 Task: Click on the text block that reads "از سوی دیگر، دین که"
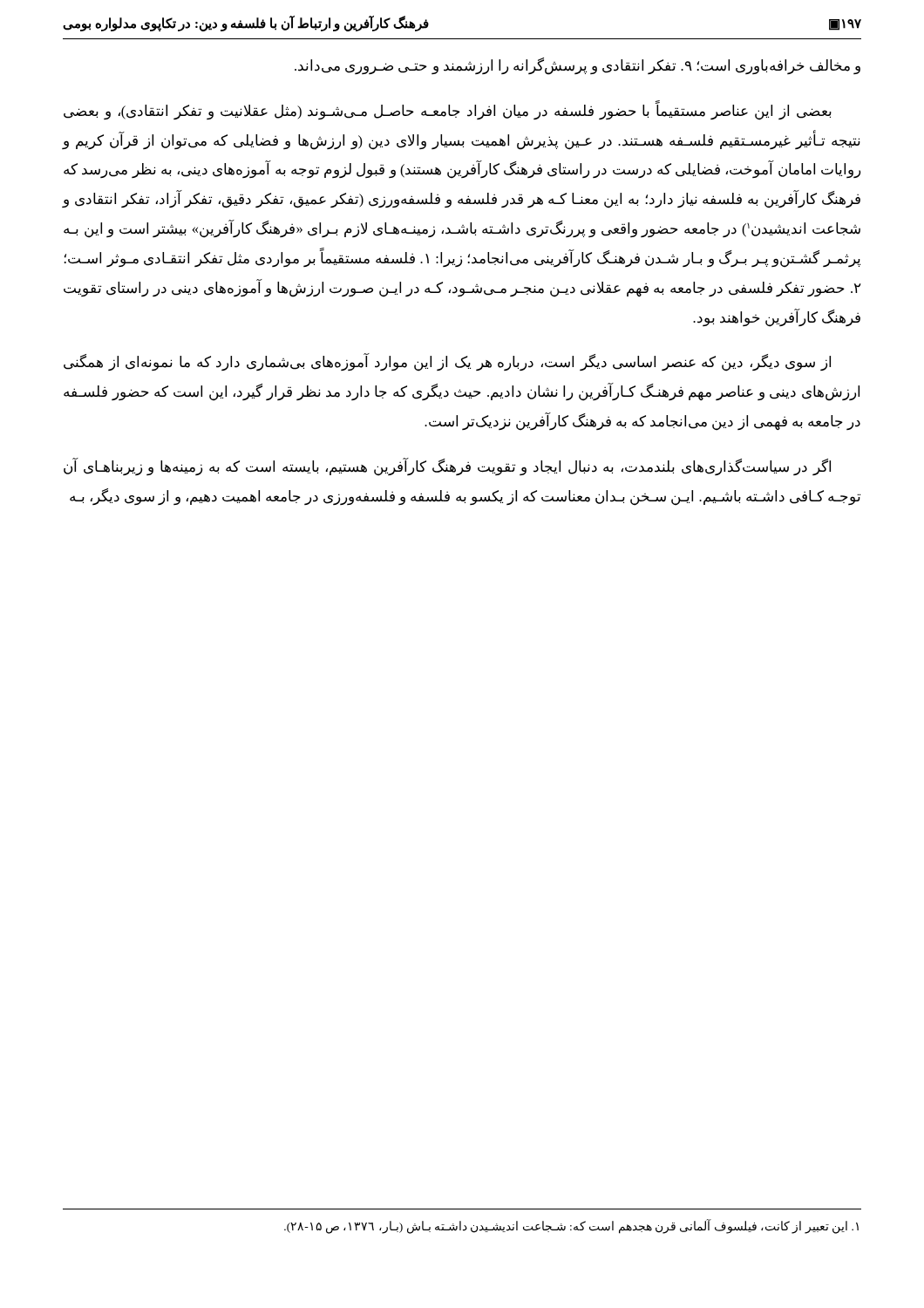tap(462, 392)
